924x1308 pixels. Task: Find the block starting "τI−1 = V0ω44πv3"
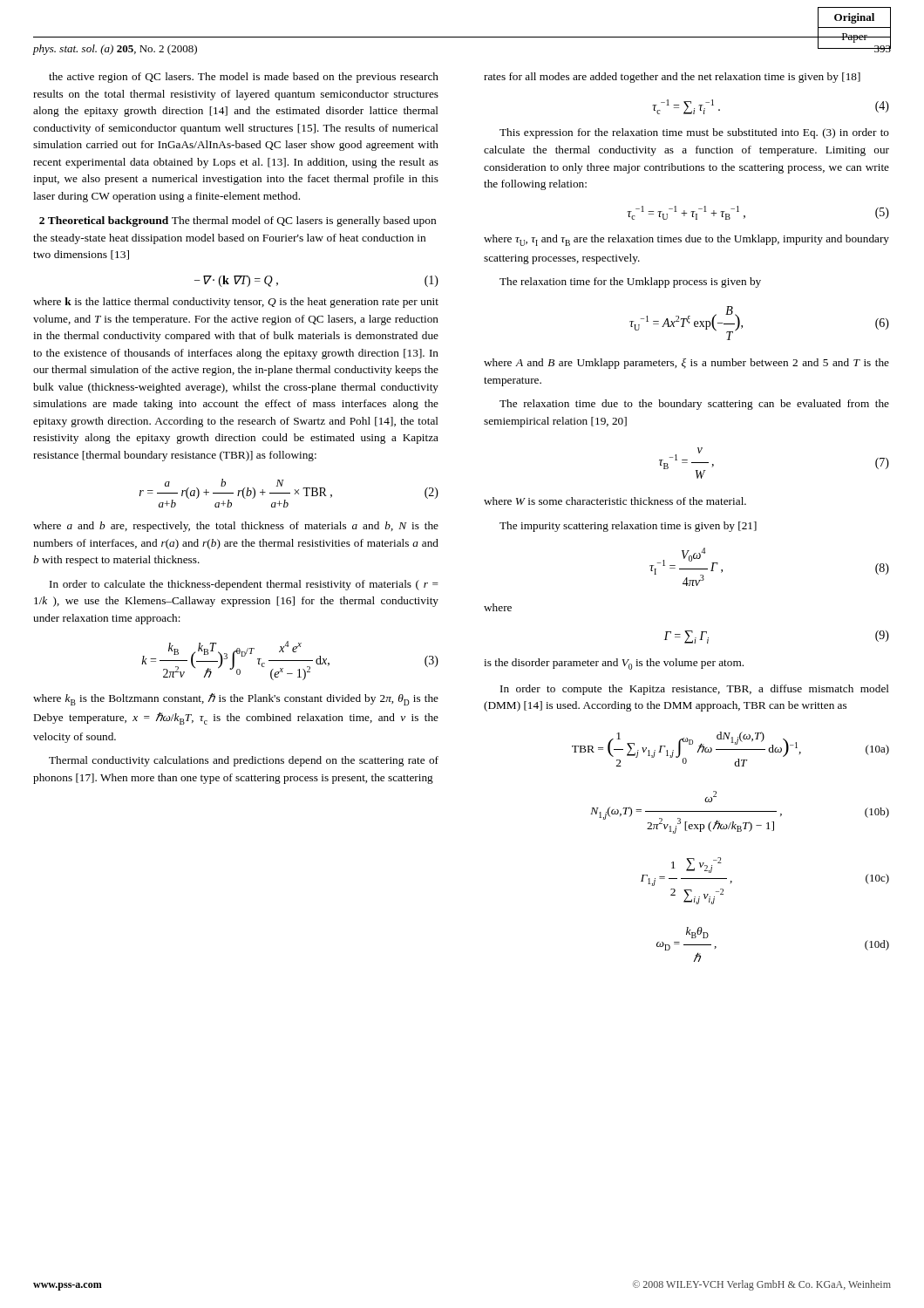(x=693, y=569)
